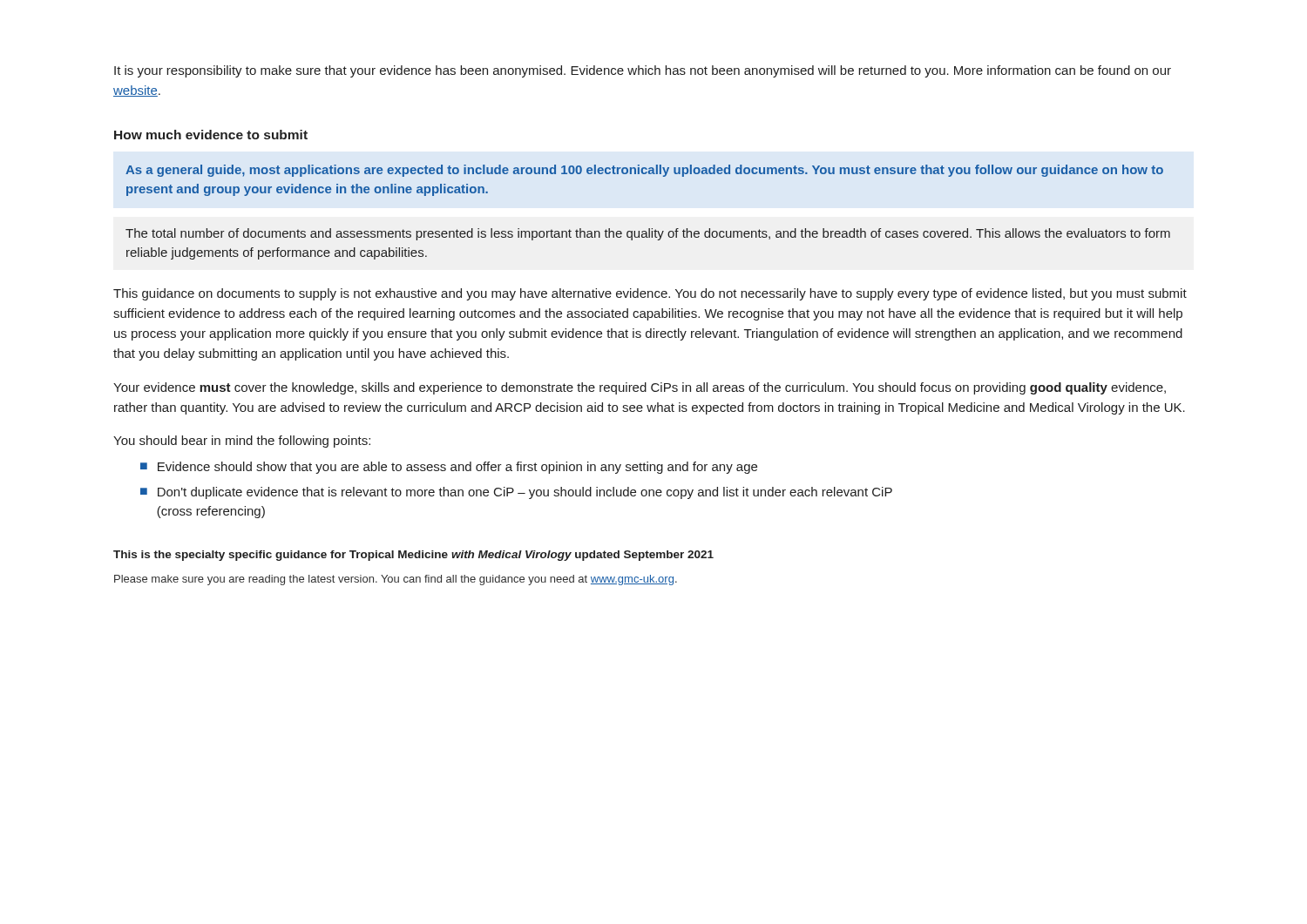Viewport: 1307px width, 924px height.
Task: Point to the region starting "The total number"
Action: point(654,243)
